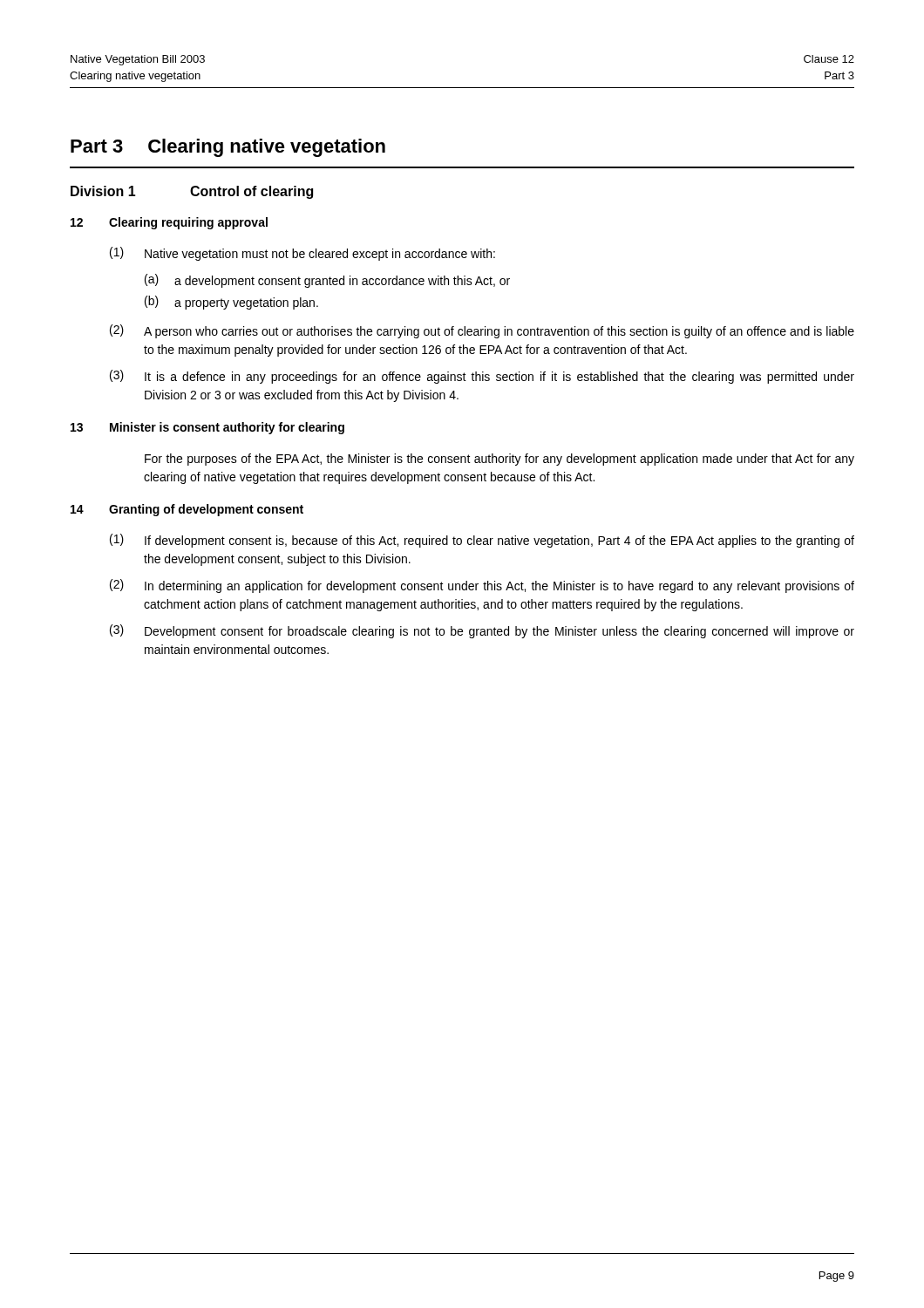924x1308 pixels.
Task: Point to the text starting "Division 1 Control of clearing"
Action: [192, 192]
